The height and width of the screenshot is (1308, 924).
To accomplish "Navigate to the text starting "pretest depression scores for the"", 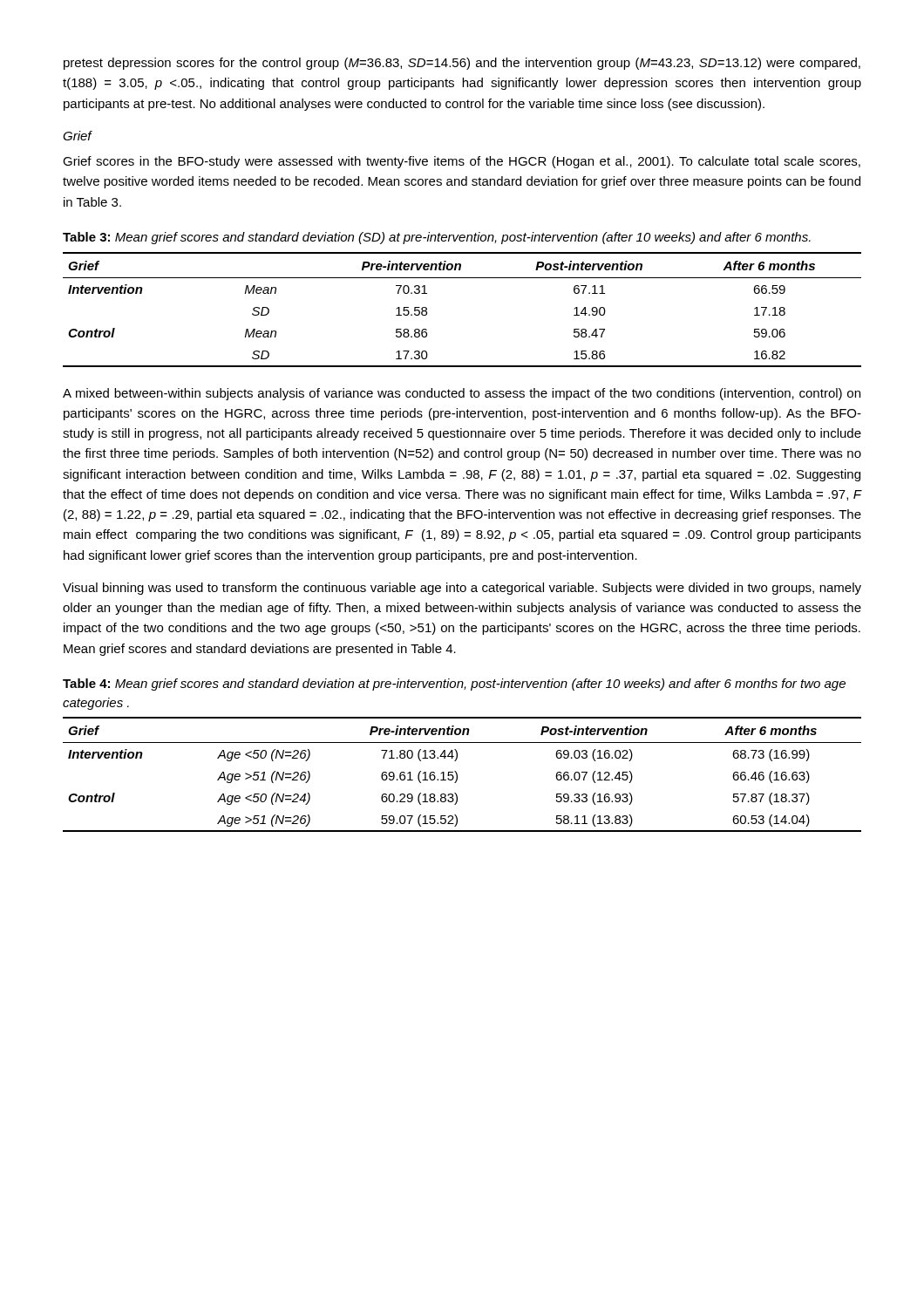I will [462, 83].
